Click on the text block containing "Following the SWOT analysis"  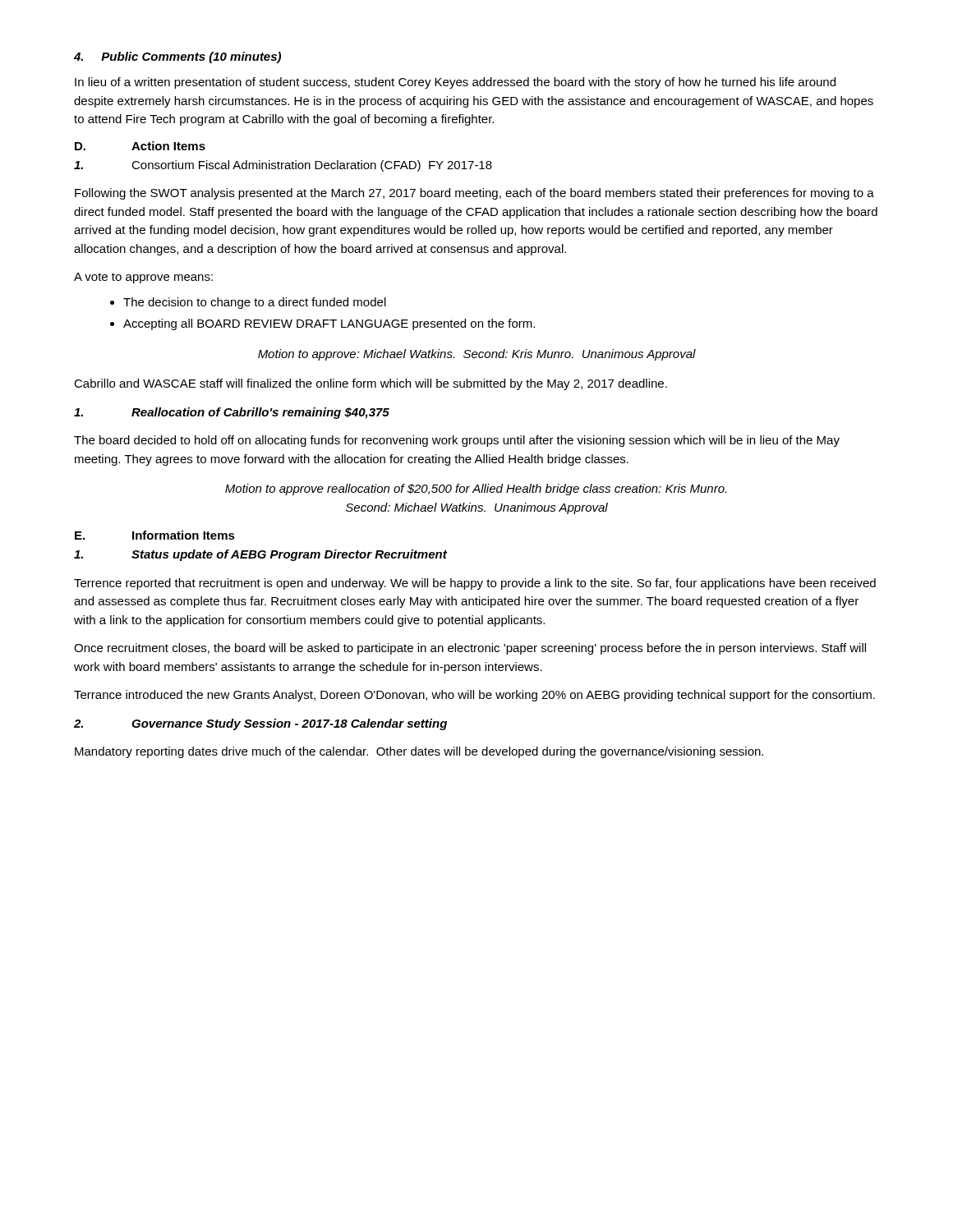[476, 220]
